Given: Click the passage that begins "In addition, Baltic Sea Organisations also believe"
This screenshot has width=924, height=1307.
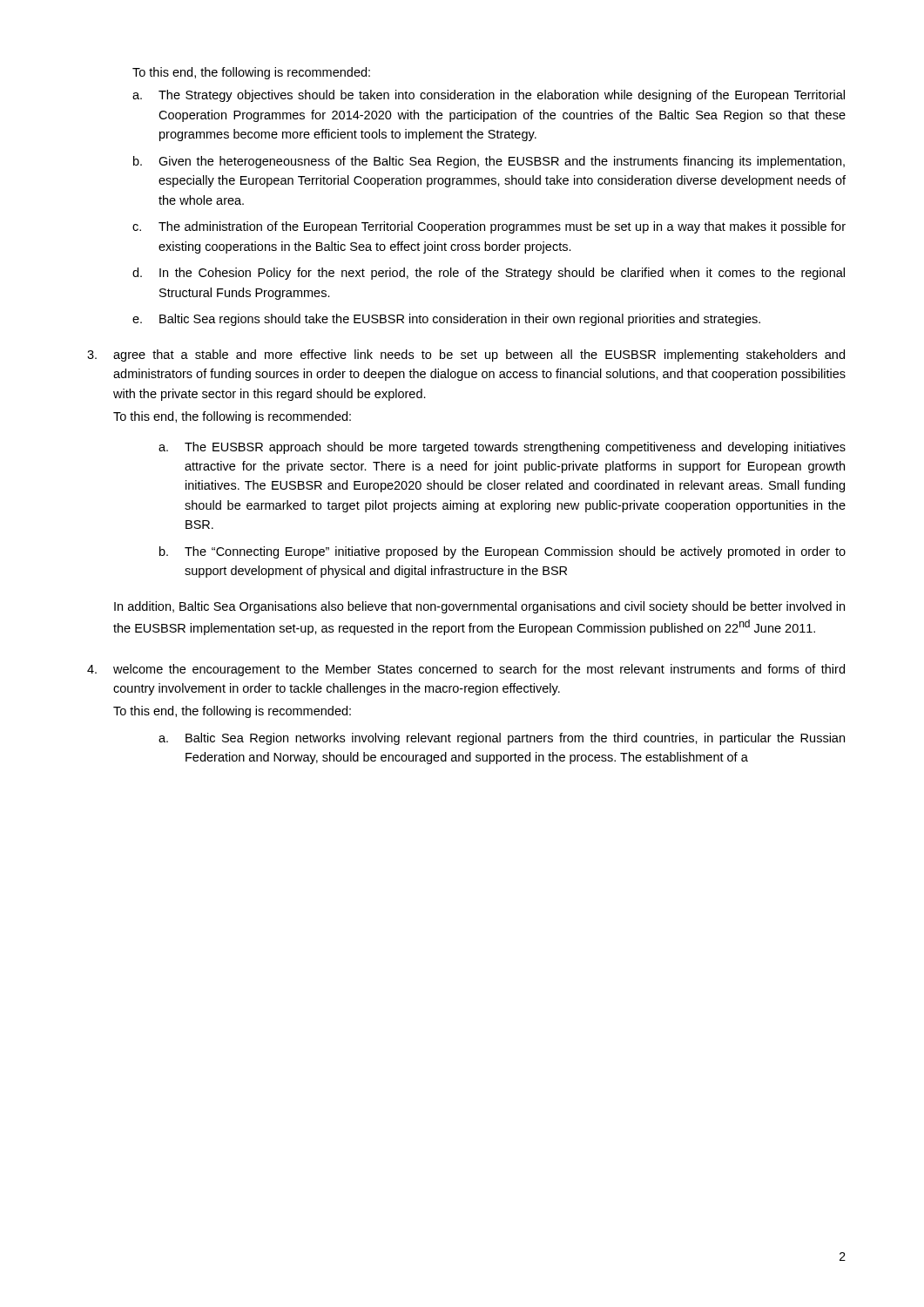Looking at the screenshot, I should tap(479, 617).
